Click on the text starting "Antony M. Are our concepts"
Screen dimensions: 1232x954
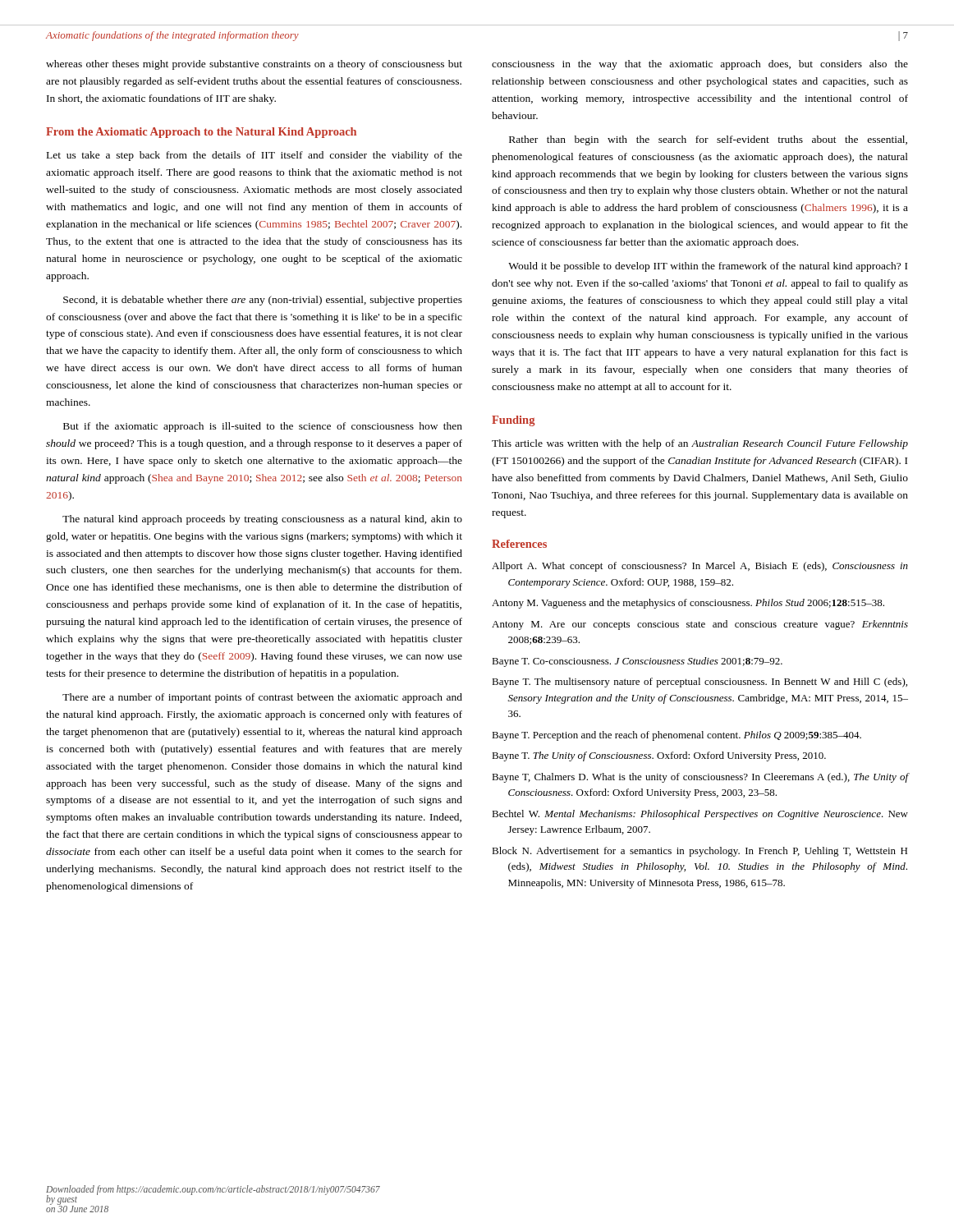700,632
